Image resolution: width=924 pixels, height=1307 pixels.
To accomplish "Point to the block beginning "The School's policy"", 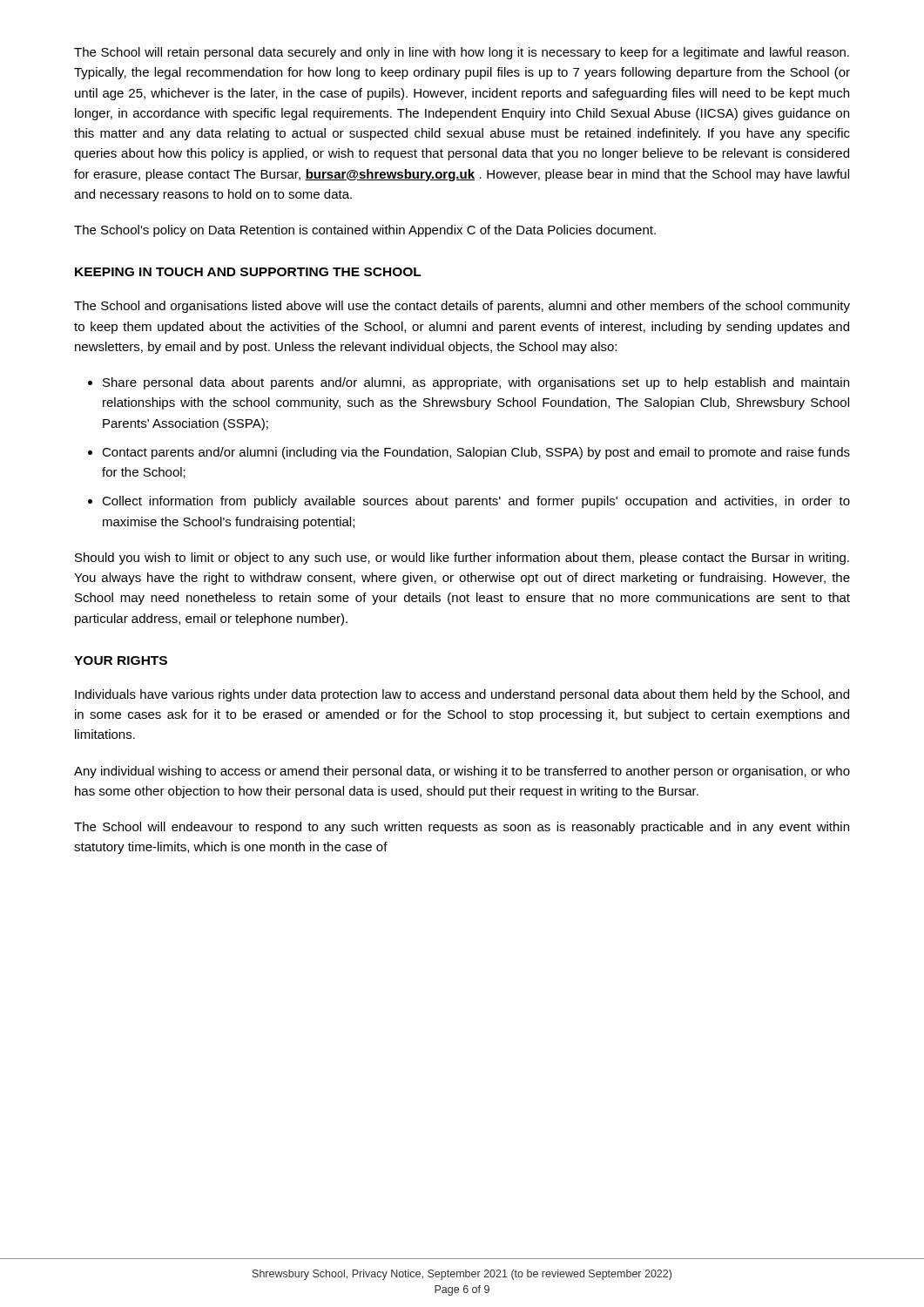I will coord(365,230).
